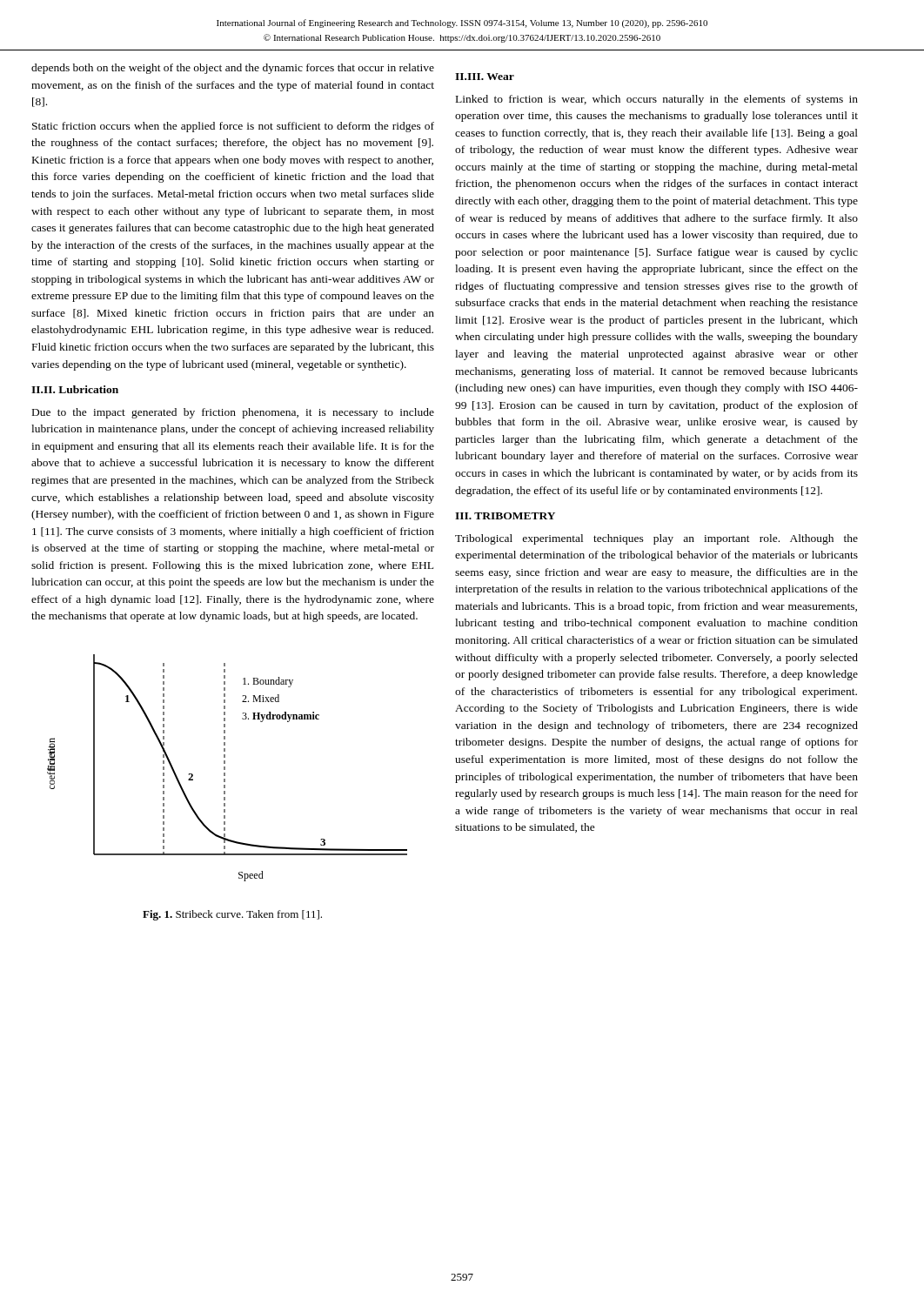
Task: Point to the text starting "Tribological experimental techniques play an"
Action: click(x=656, y=683)
